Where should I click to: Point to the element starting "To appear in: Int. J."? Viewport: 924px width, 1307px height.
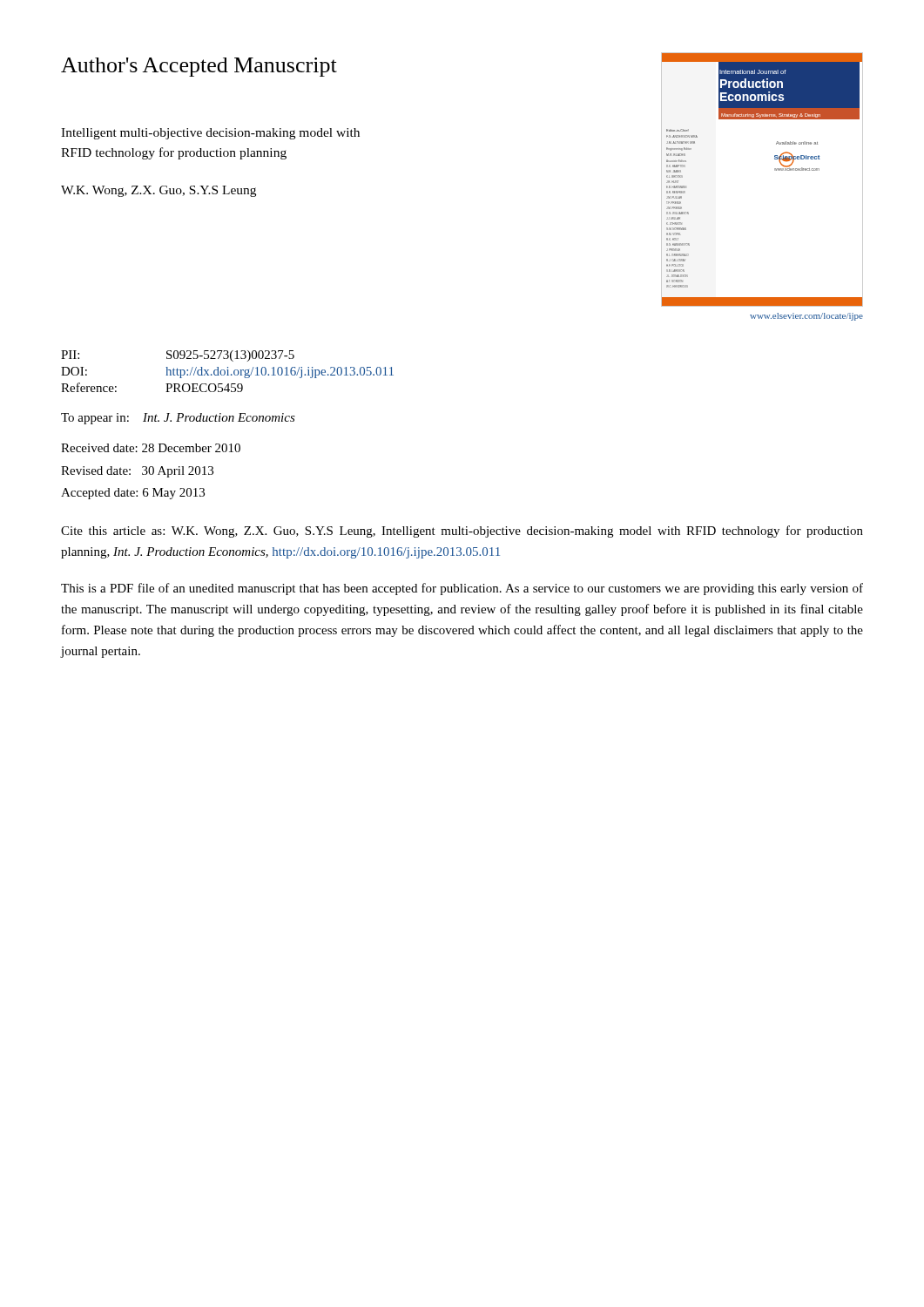[x=178, y=417]
